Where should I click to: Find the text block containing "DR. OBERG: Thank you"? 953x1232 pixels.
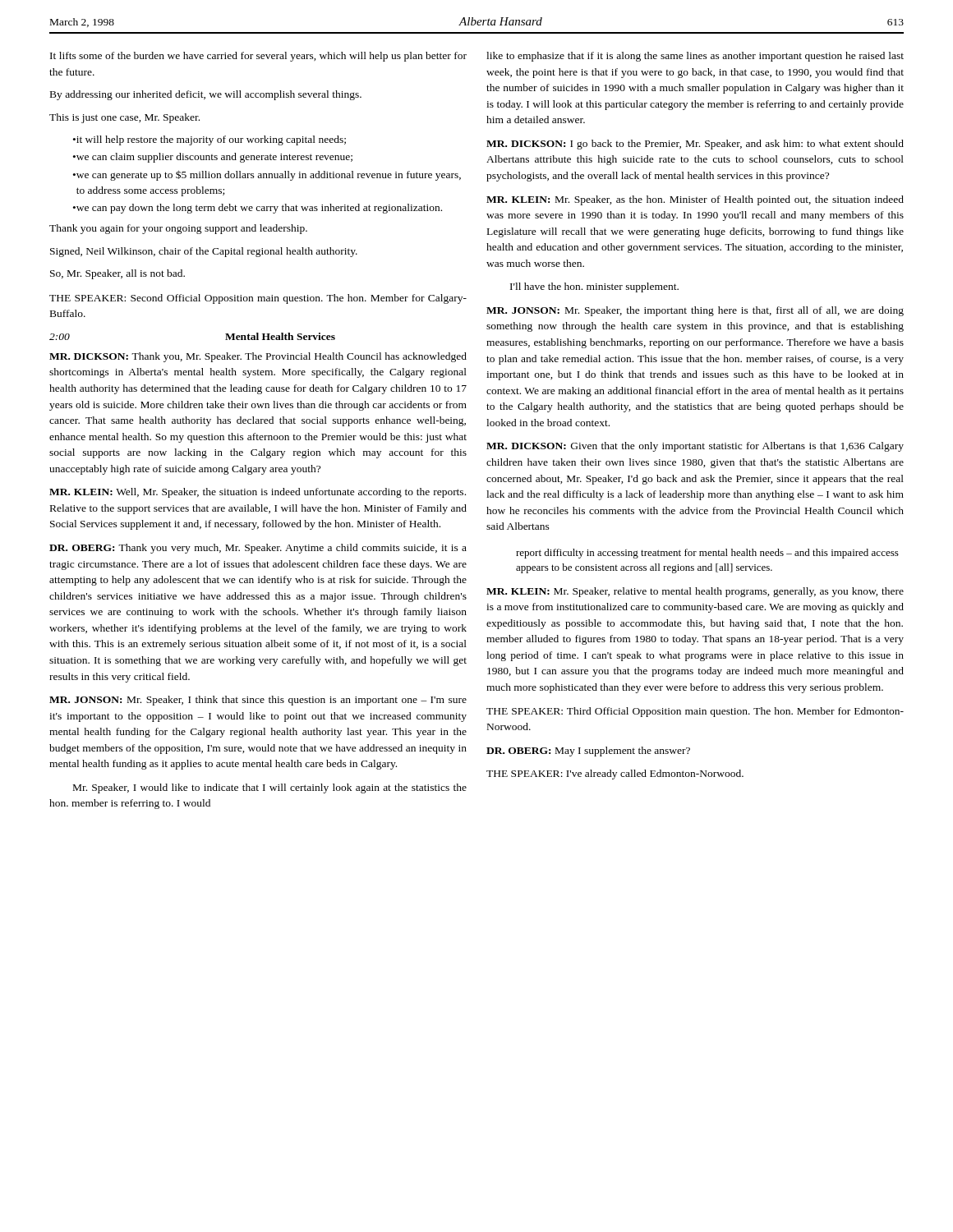258,612
